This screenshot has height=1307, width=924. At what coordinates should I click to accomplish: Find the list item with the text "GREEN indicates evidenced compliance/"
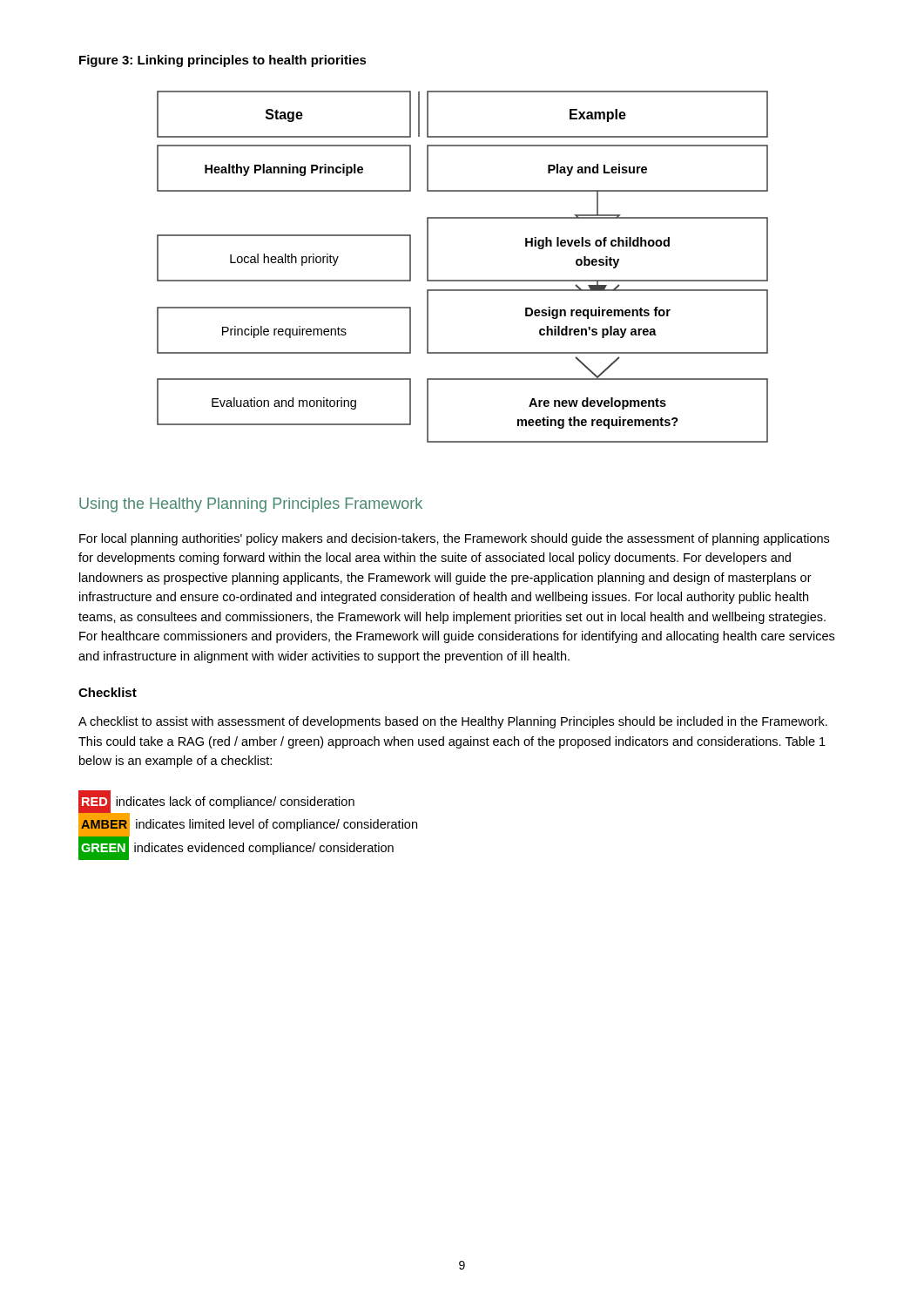tap(236, 848)
